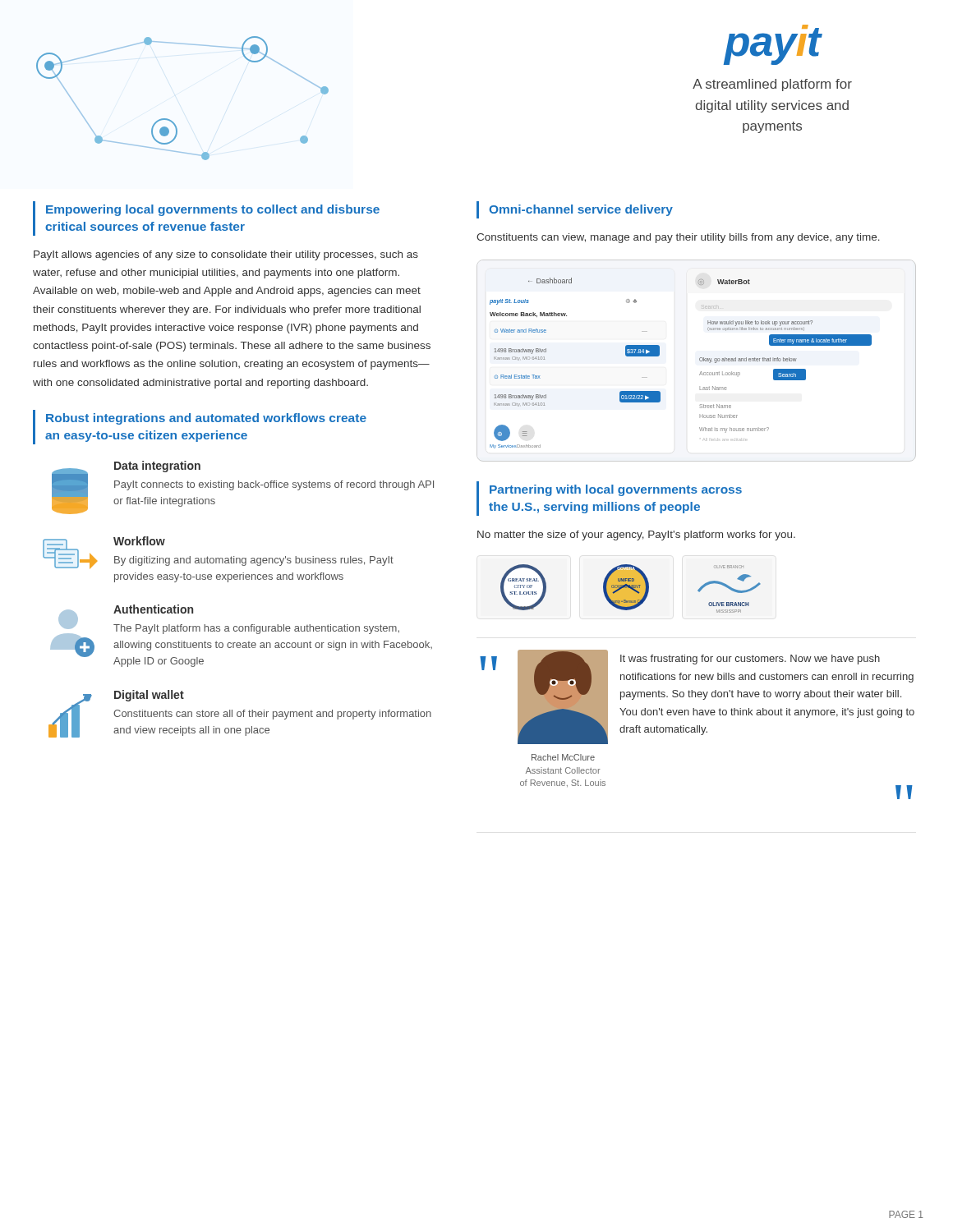Locate the element starting "Data integration"
This screenshot has height=1232, width=953.
coord(157,466)
